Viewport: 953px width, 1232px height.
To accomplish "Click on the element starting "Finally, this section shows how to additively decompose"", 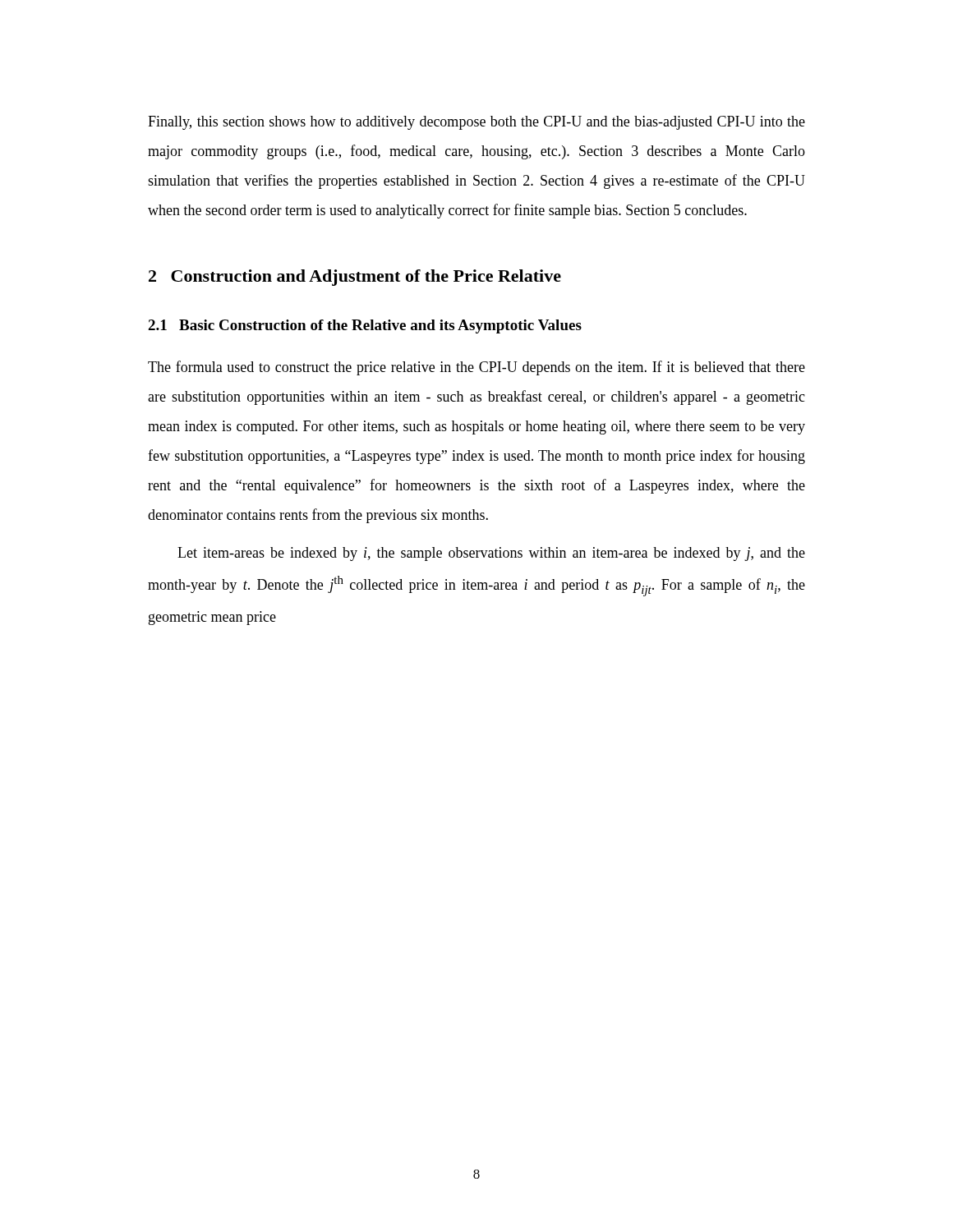I will pyautogui.click(x=476, y=166).
